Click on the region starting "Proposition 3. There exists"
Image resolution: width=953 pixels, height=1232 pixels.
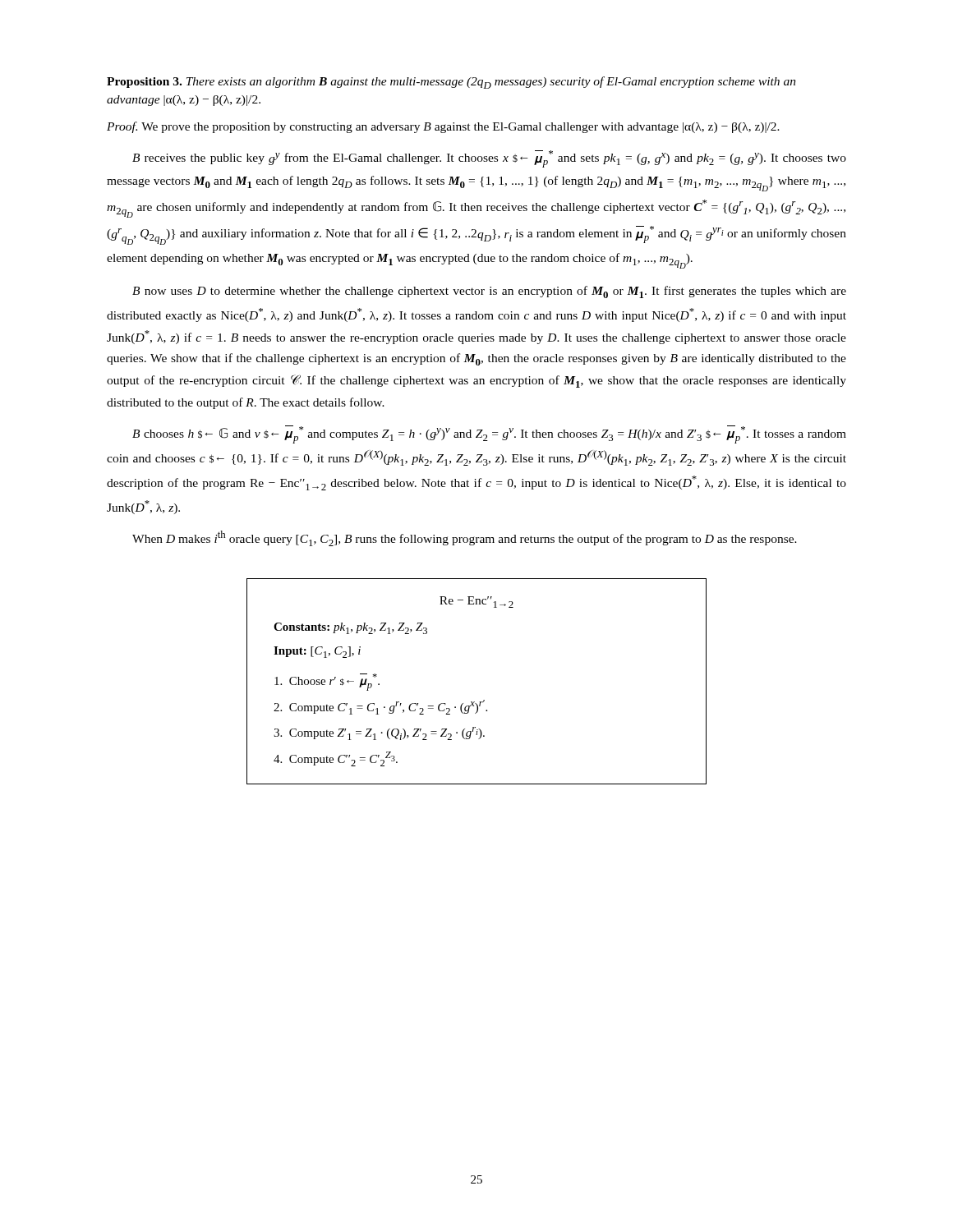pos(451,90)
